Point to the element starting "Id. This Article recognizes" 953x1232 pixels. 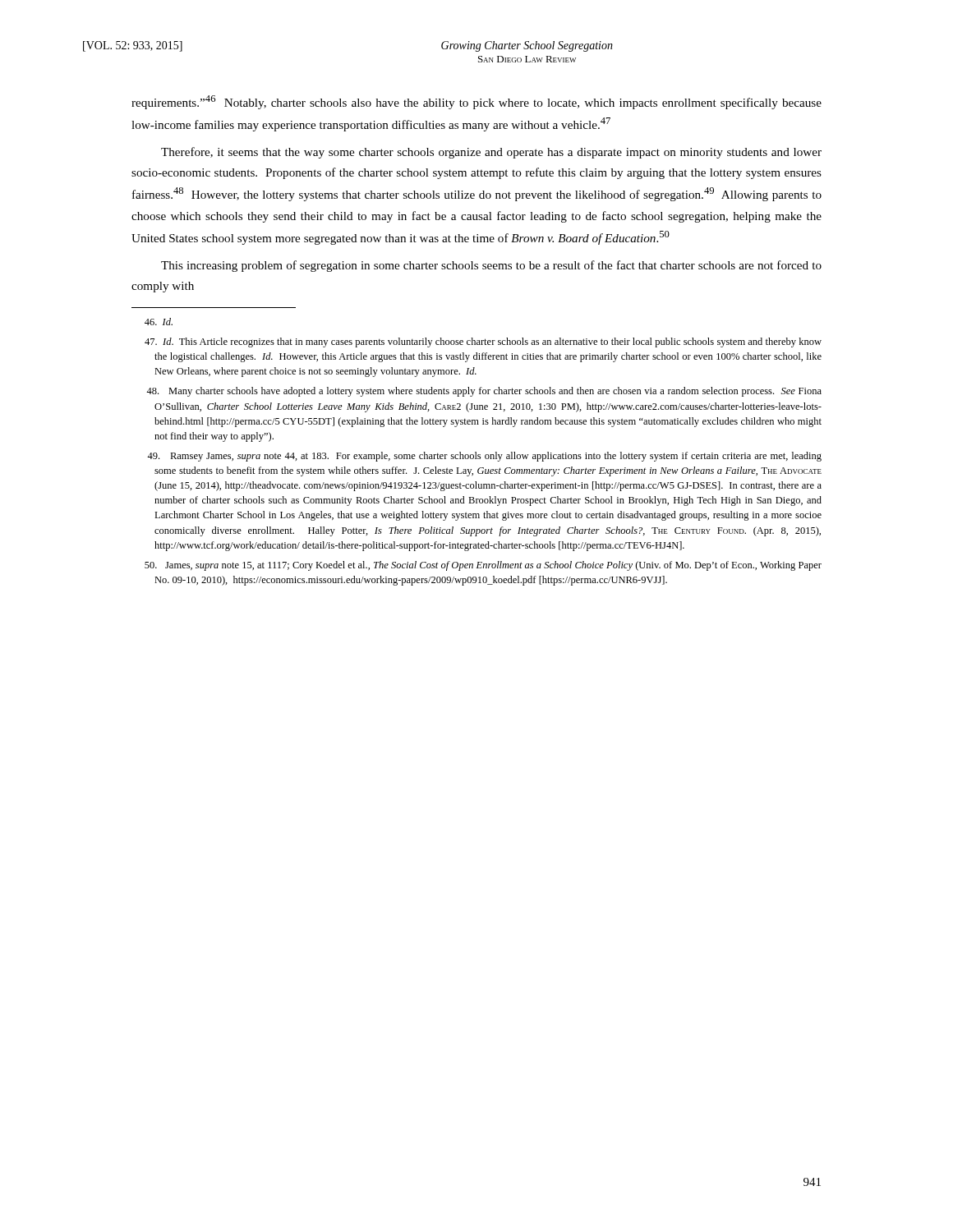[x=476, y=357]
